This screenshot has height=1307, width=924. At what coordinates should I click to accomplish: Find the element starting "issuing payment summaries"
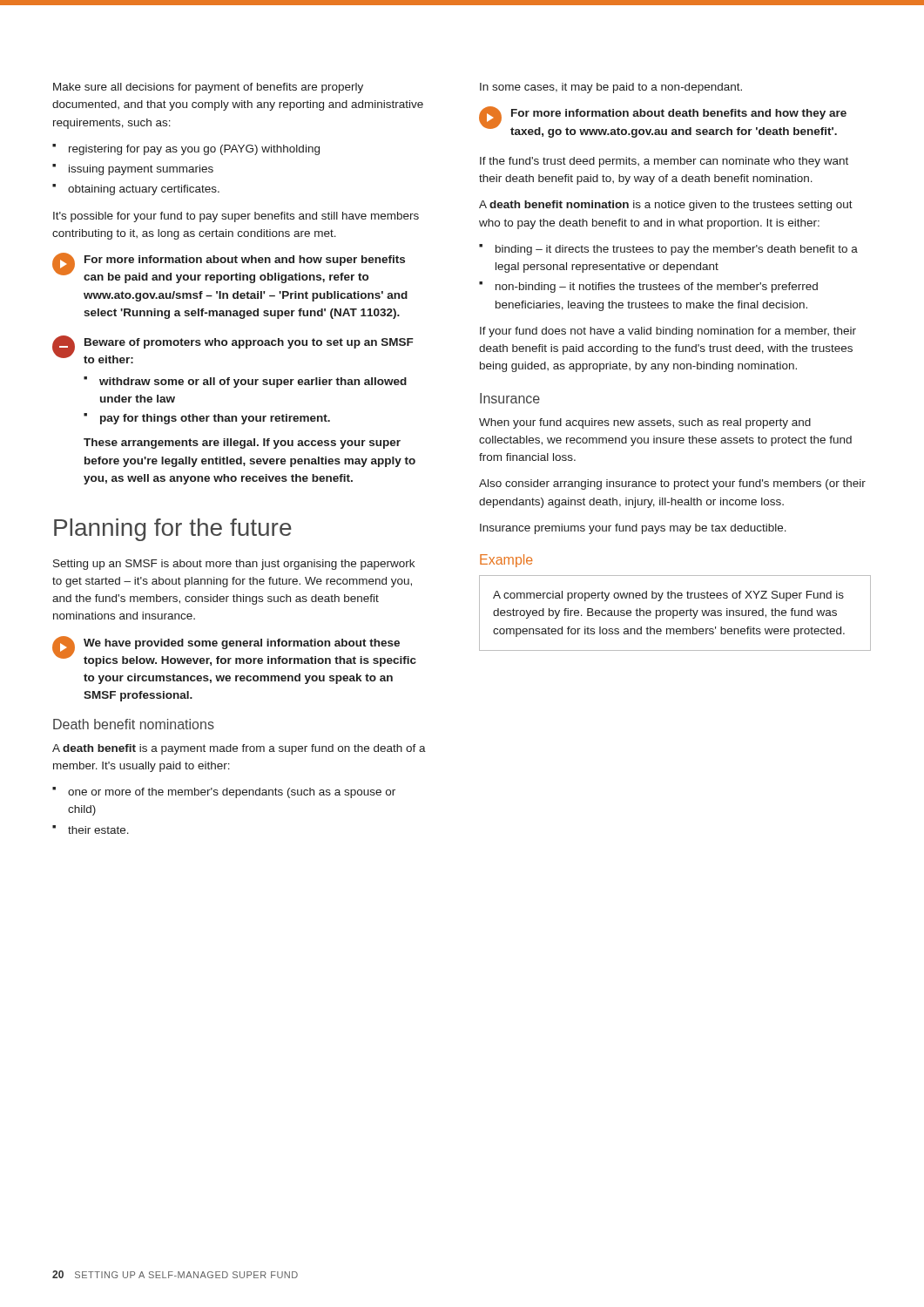click(x=133, y=169)
